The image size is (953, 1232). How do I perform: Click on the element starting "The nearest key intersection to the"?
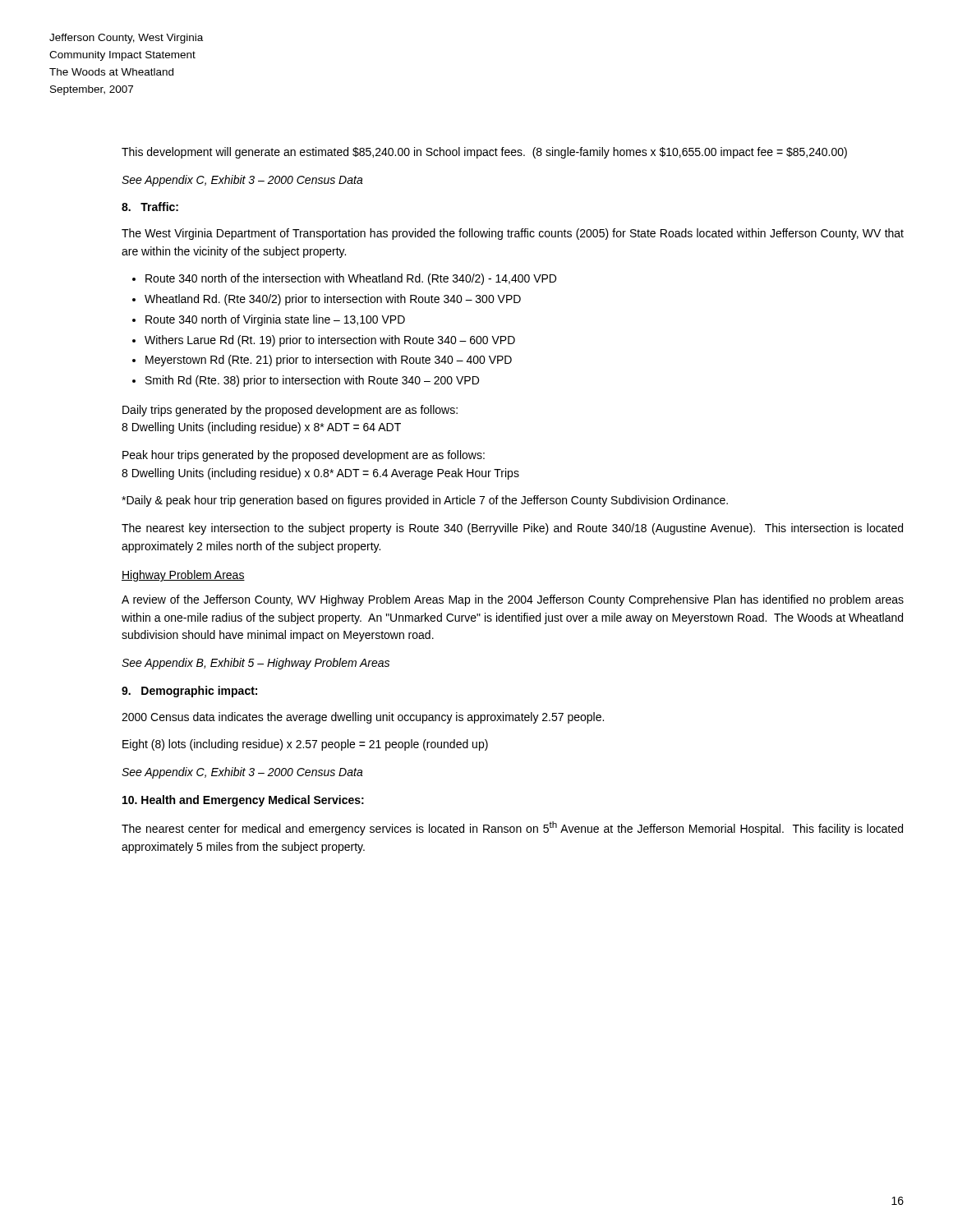[513, 537]
